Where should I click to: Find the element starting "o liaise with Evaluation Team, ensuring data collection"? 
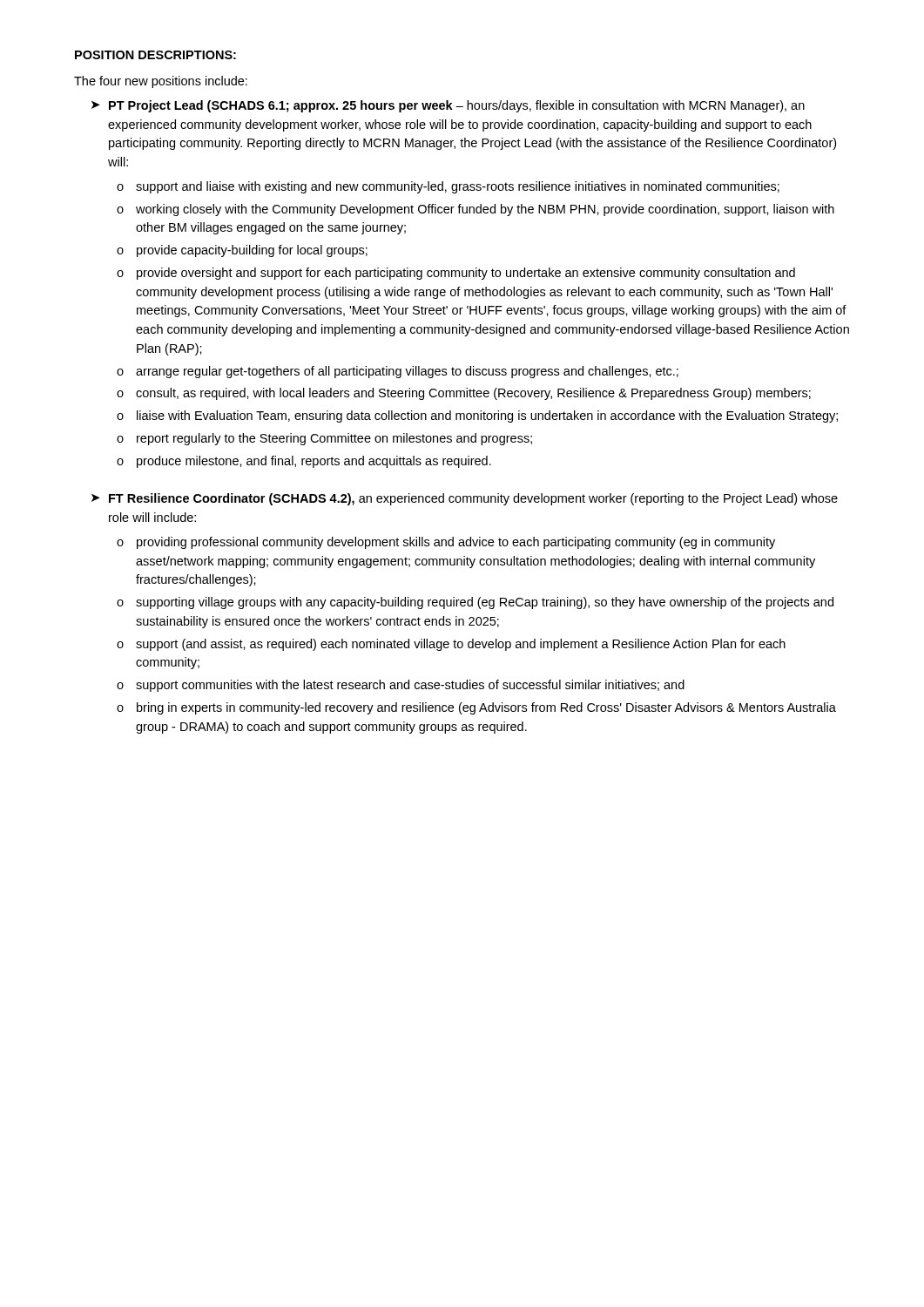(x=479, y=416)
